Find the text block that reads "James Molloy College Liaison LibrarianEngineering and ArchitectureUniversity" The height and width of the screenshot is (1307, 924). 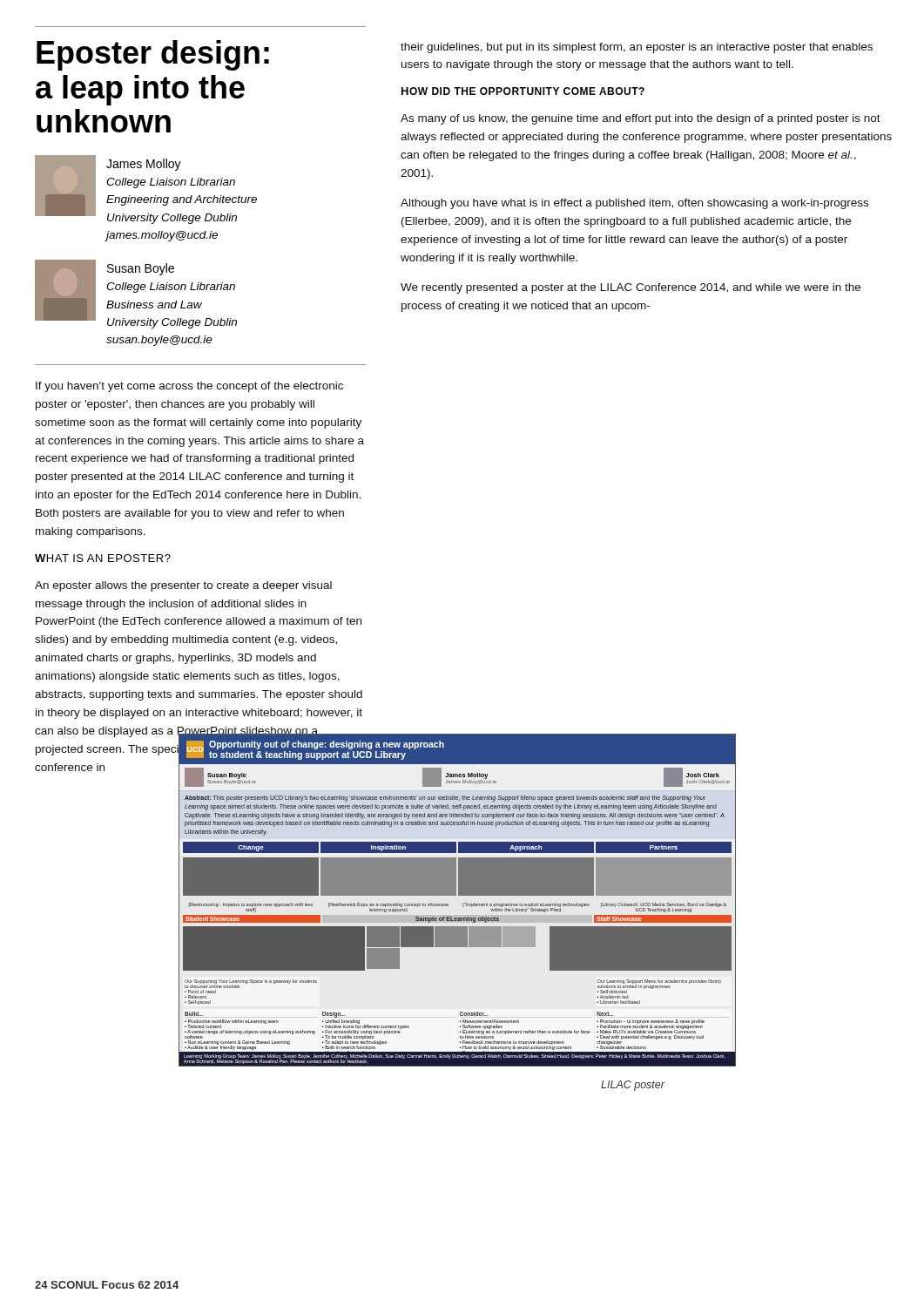[x=200, y=199]
